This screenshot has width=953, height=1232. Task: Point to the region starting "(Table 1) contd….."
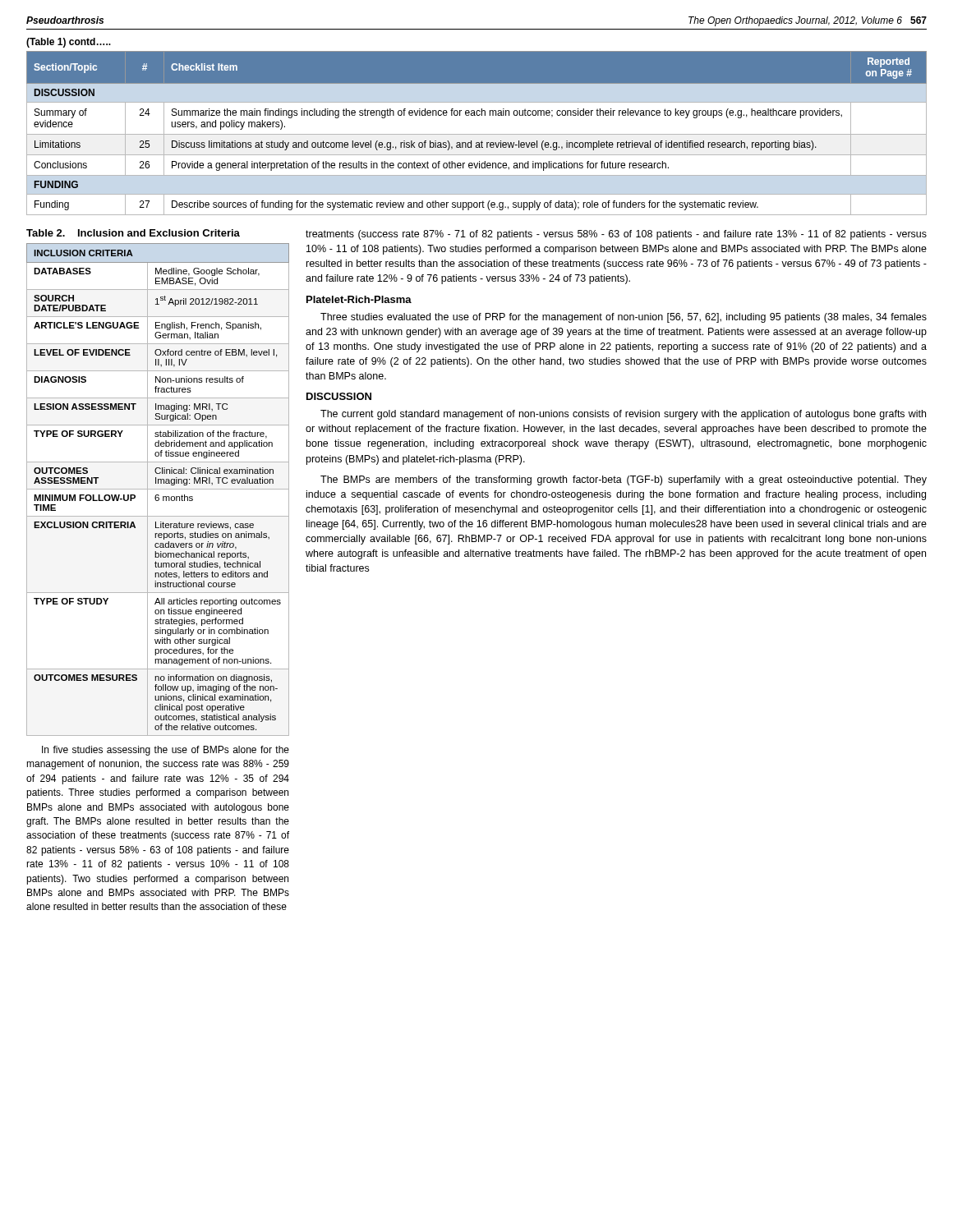(x=69, y=42)
